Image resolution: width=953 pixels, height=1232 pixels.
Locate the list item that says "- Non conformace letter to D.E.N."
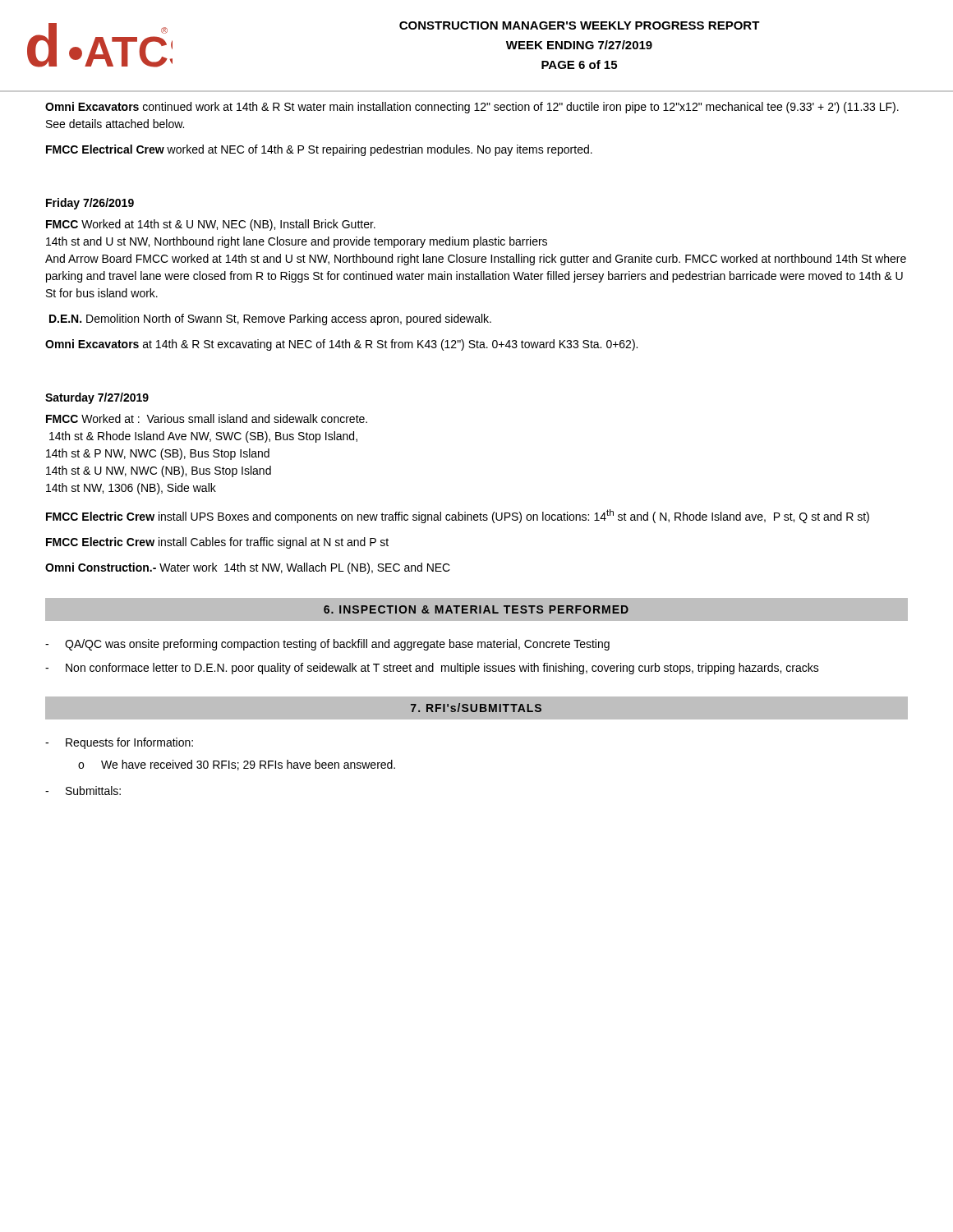(x=432, y=668)
